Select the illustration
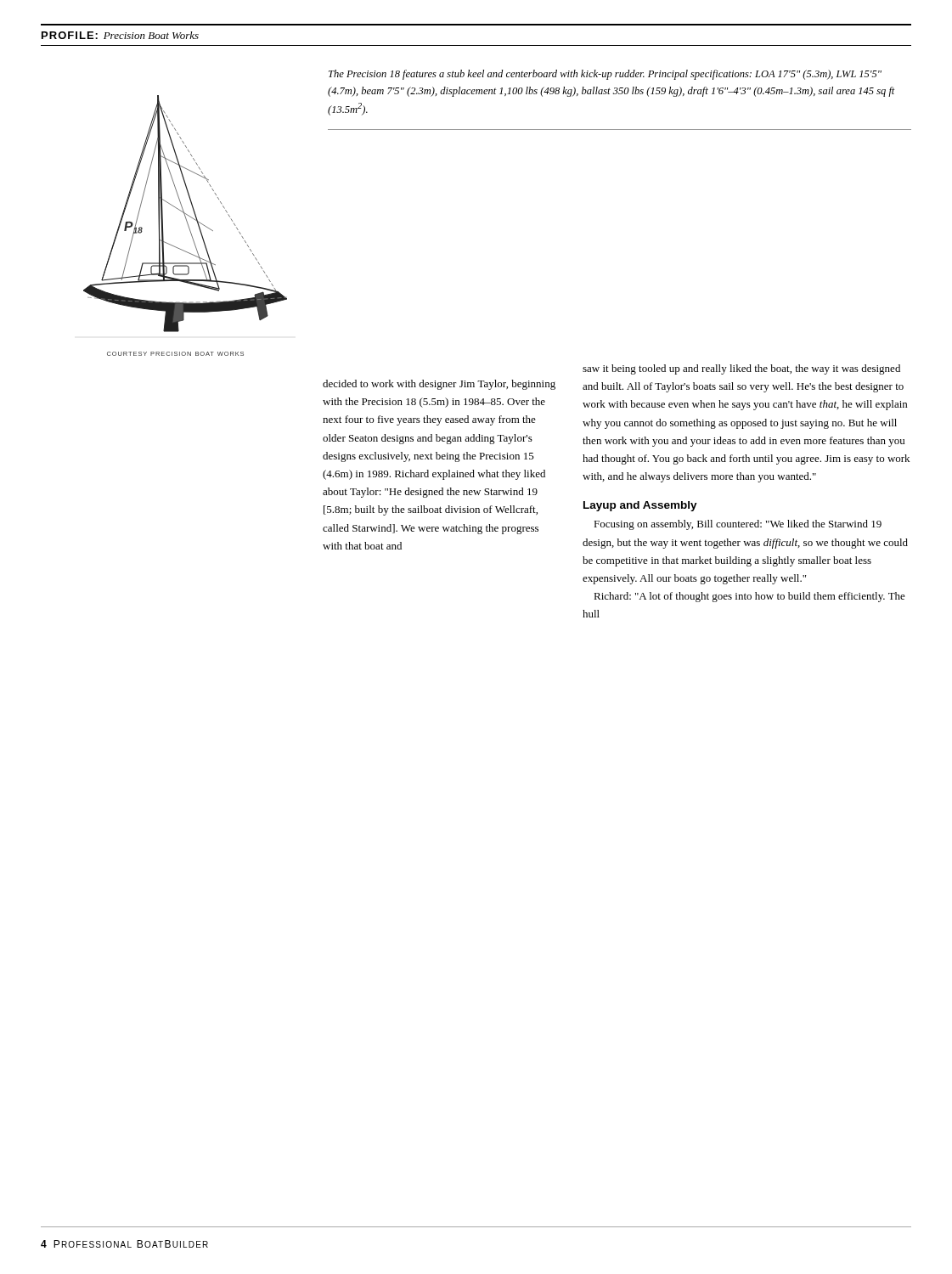The image size is (952, 1274). point(176,209)
